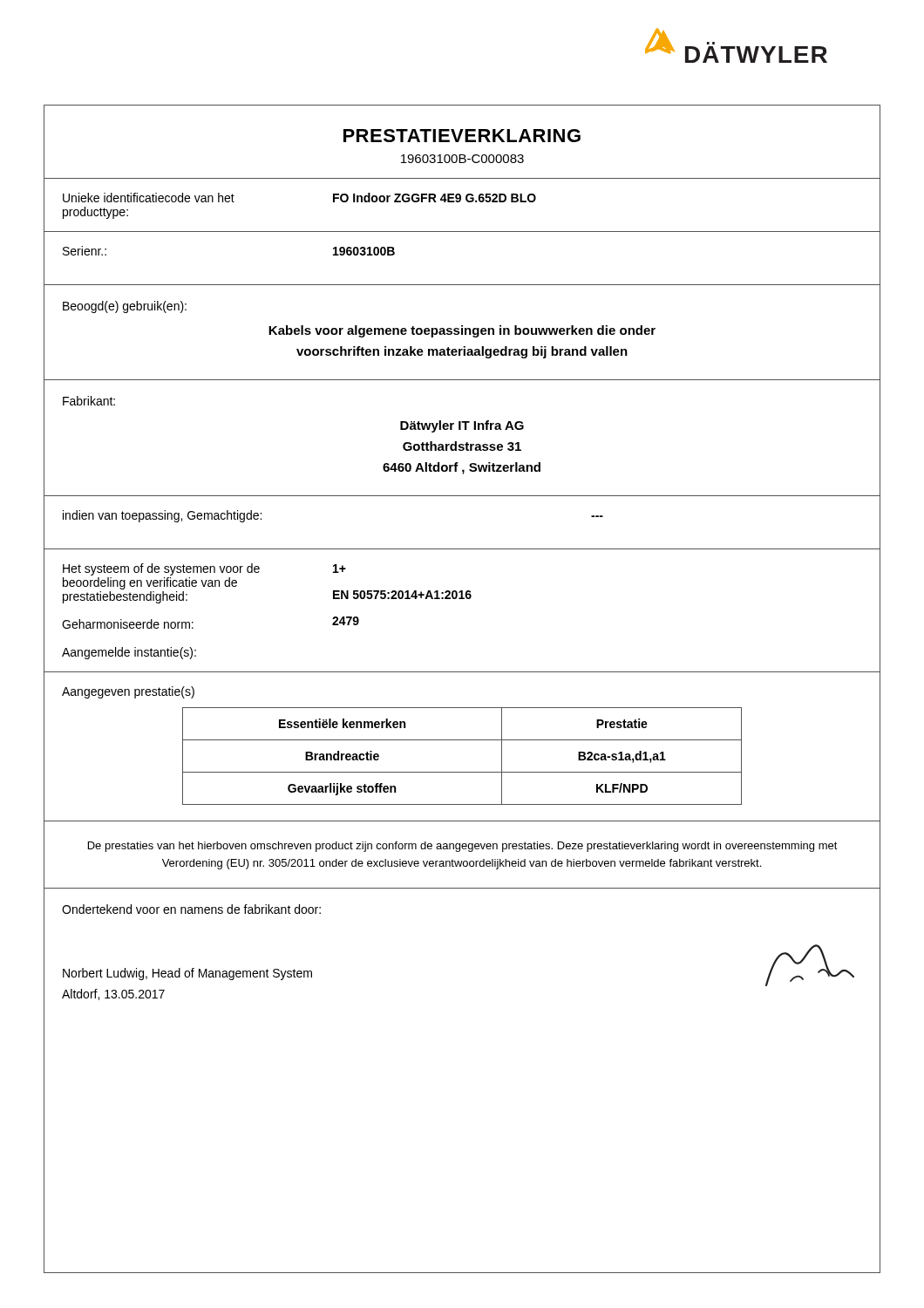The image size is (924, 1308).
Task: Navigate to the block starting "Beoogd(e) gebruik(en): Kabels voor"
Action: pyautogui.click(x=462, y=331)
